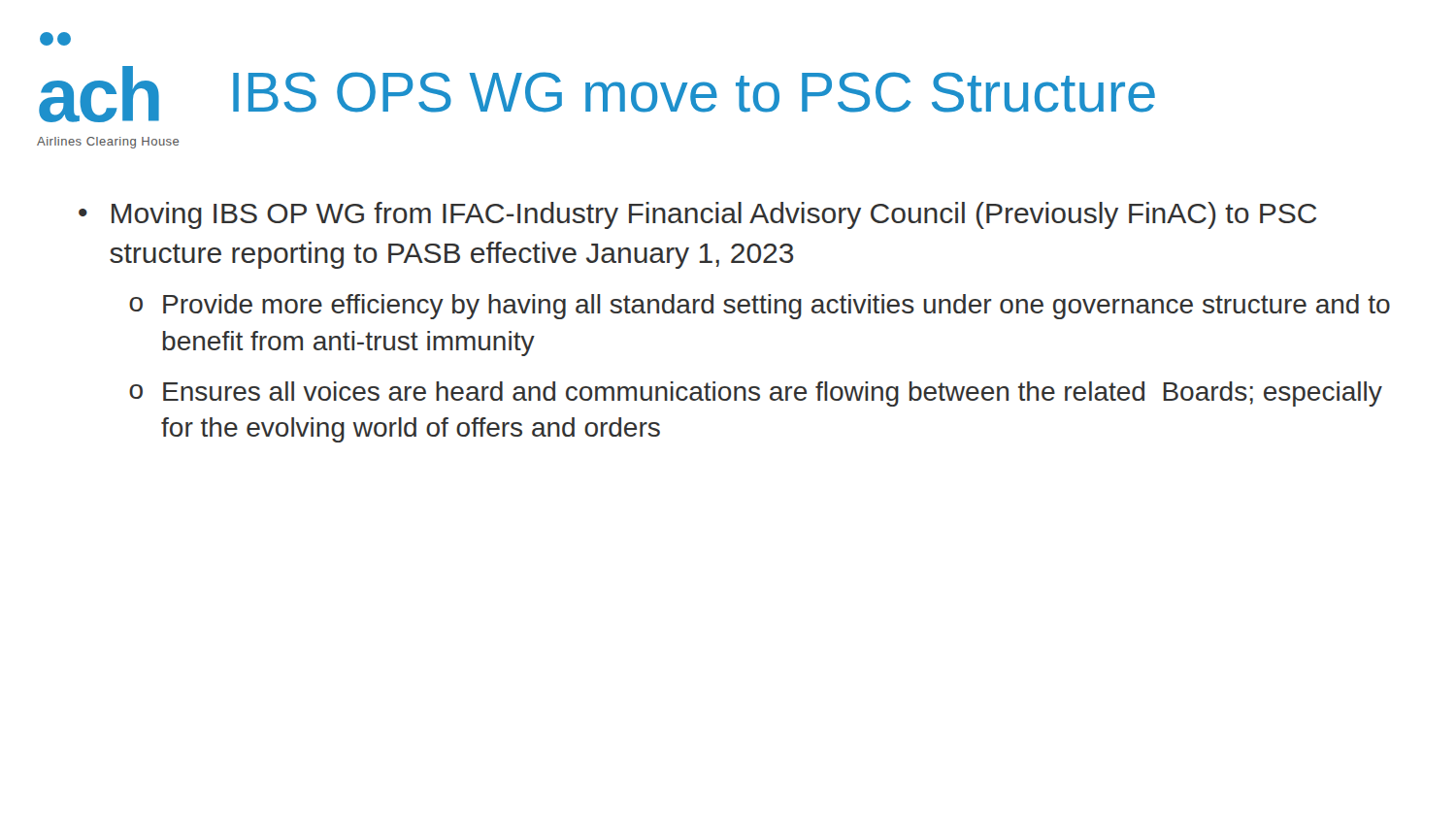Find the passage starting "IBS OPS WG move to"
Image resolution: width=1456 pixels, height=819 pixels.
pos(828,92)
